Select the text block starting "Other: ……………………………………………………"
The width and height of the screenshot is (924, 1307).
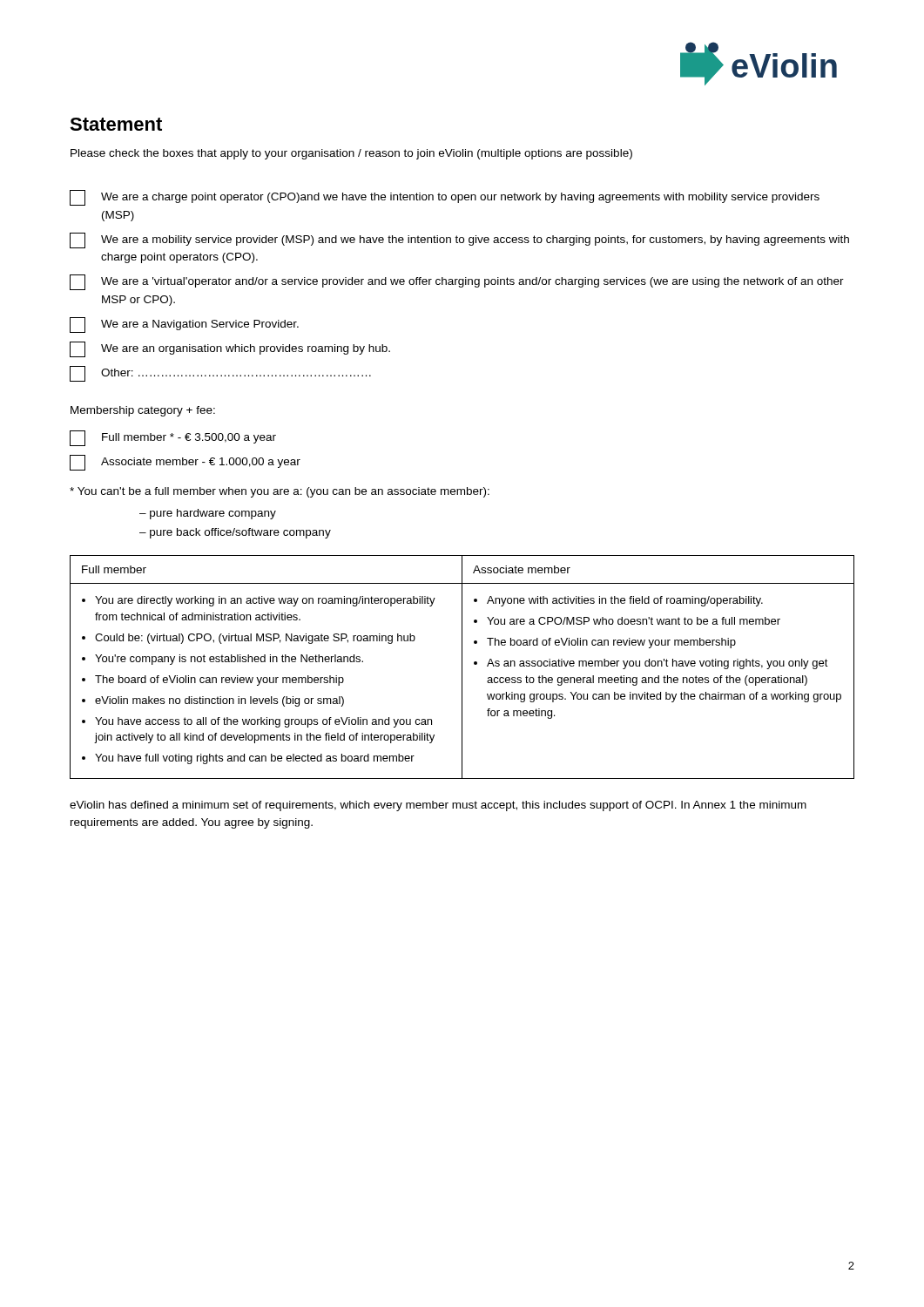220,374
